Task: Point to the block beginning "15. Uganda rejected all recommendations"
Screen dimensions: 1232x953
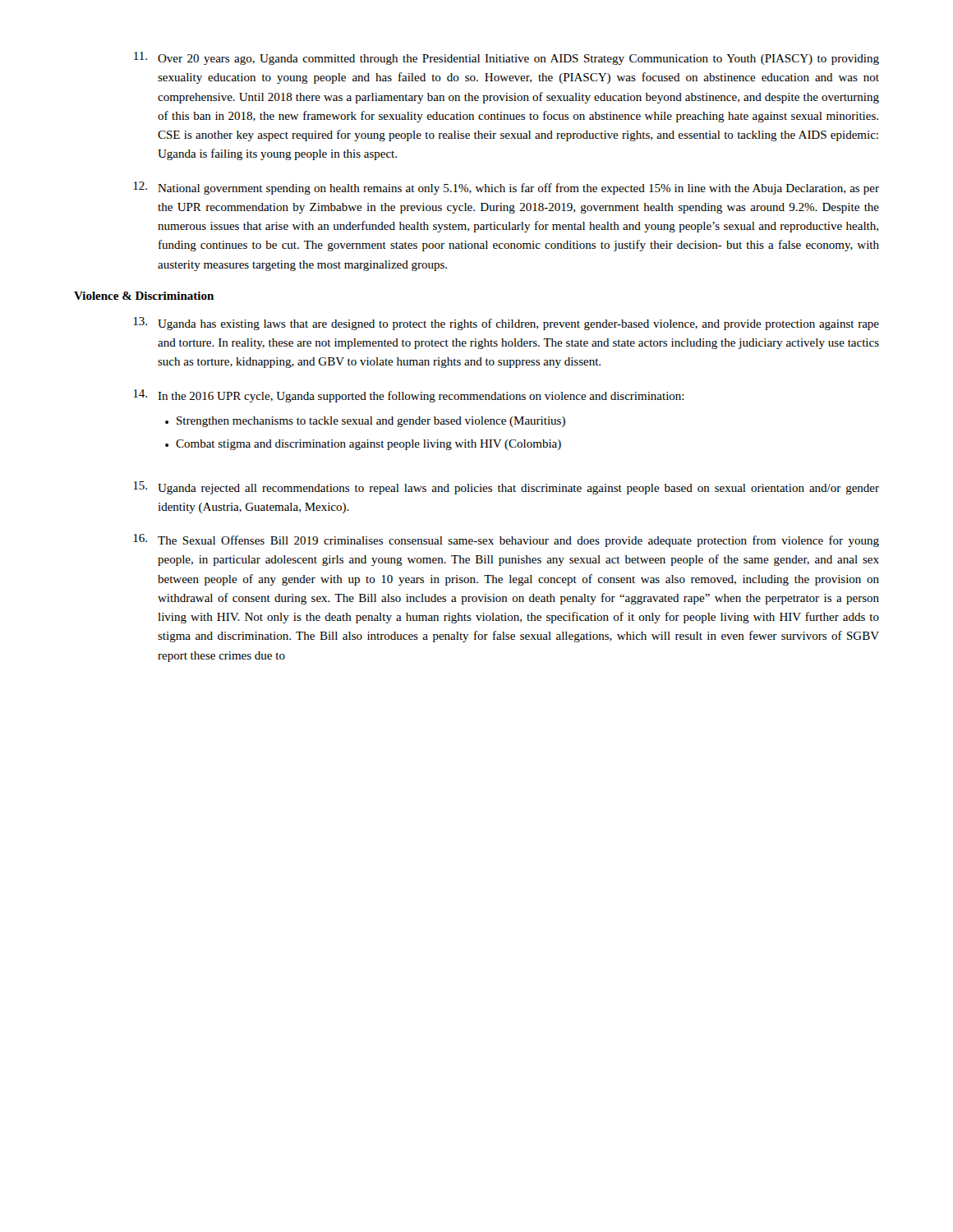Action: coord(476,498)
